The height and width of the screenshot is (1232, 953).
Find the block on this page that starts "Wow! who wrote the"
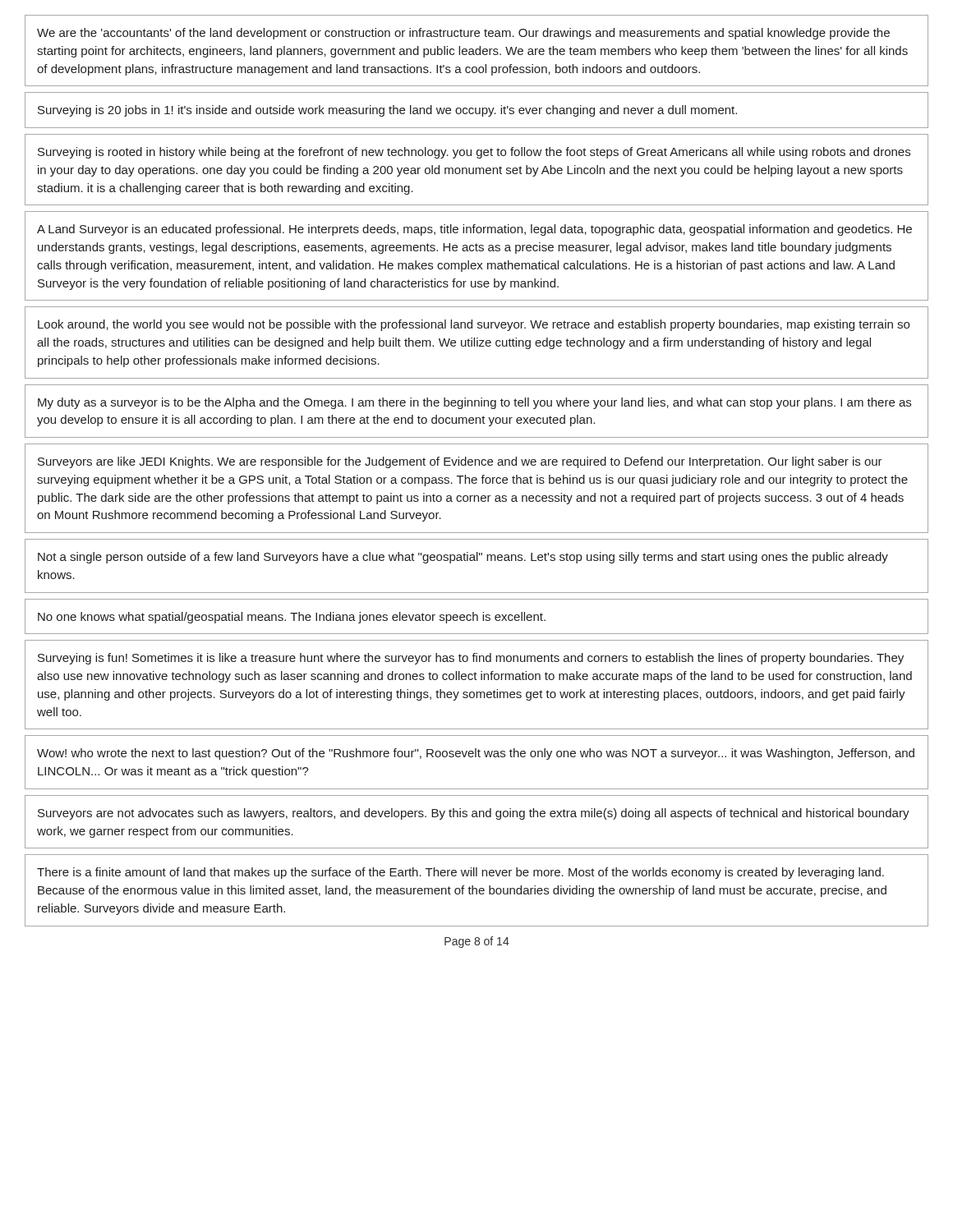pyautogui.click(x=476, y=762)
